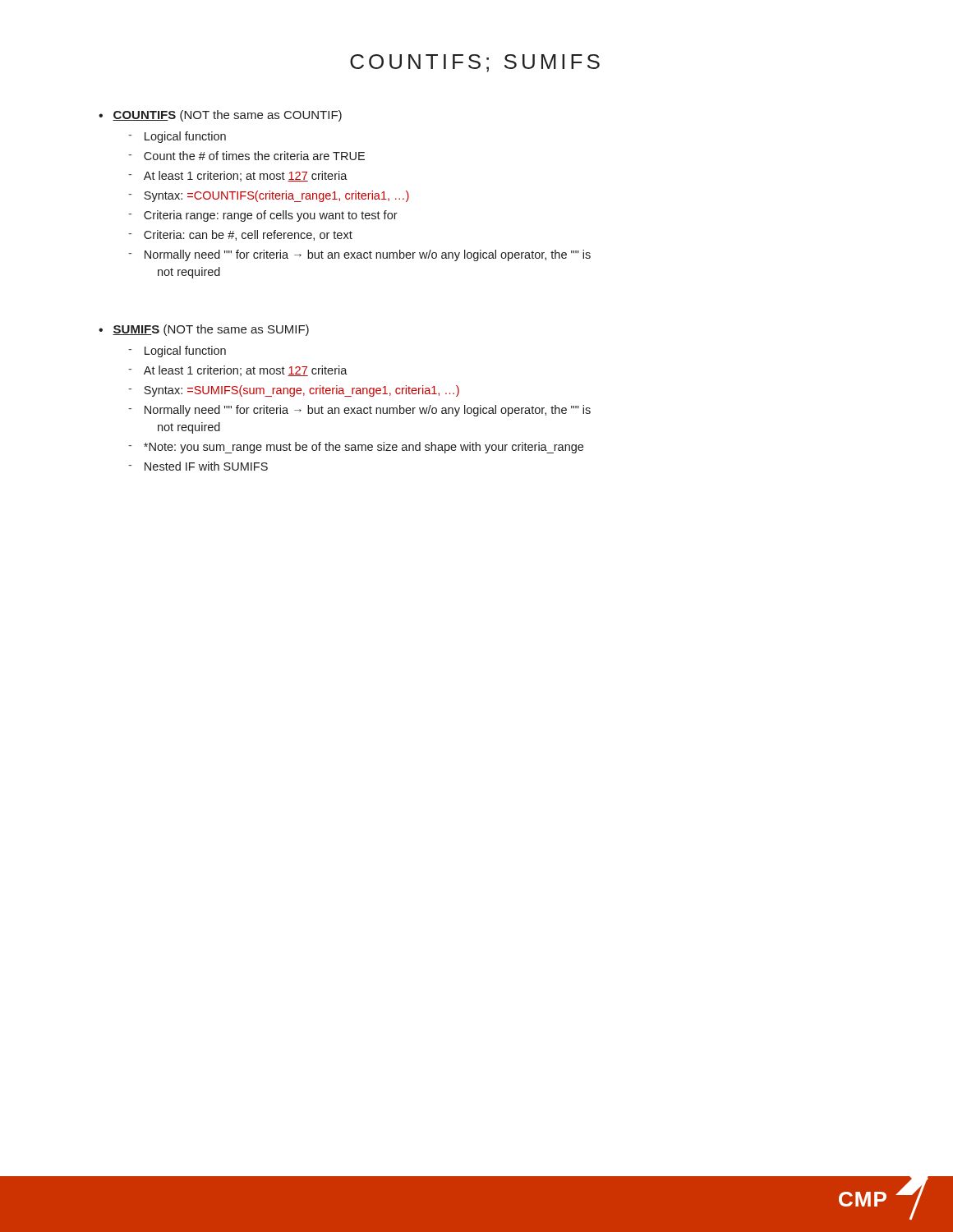Locate the text "COUNTIFS; SUMIFS"

tap(476, 62)
